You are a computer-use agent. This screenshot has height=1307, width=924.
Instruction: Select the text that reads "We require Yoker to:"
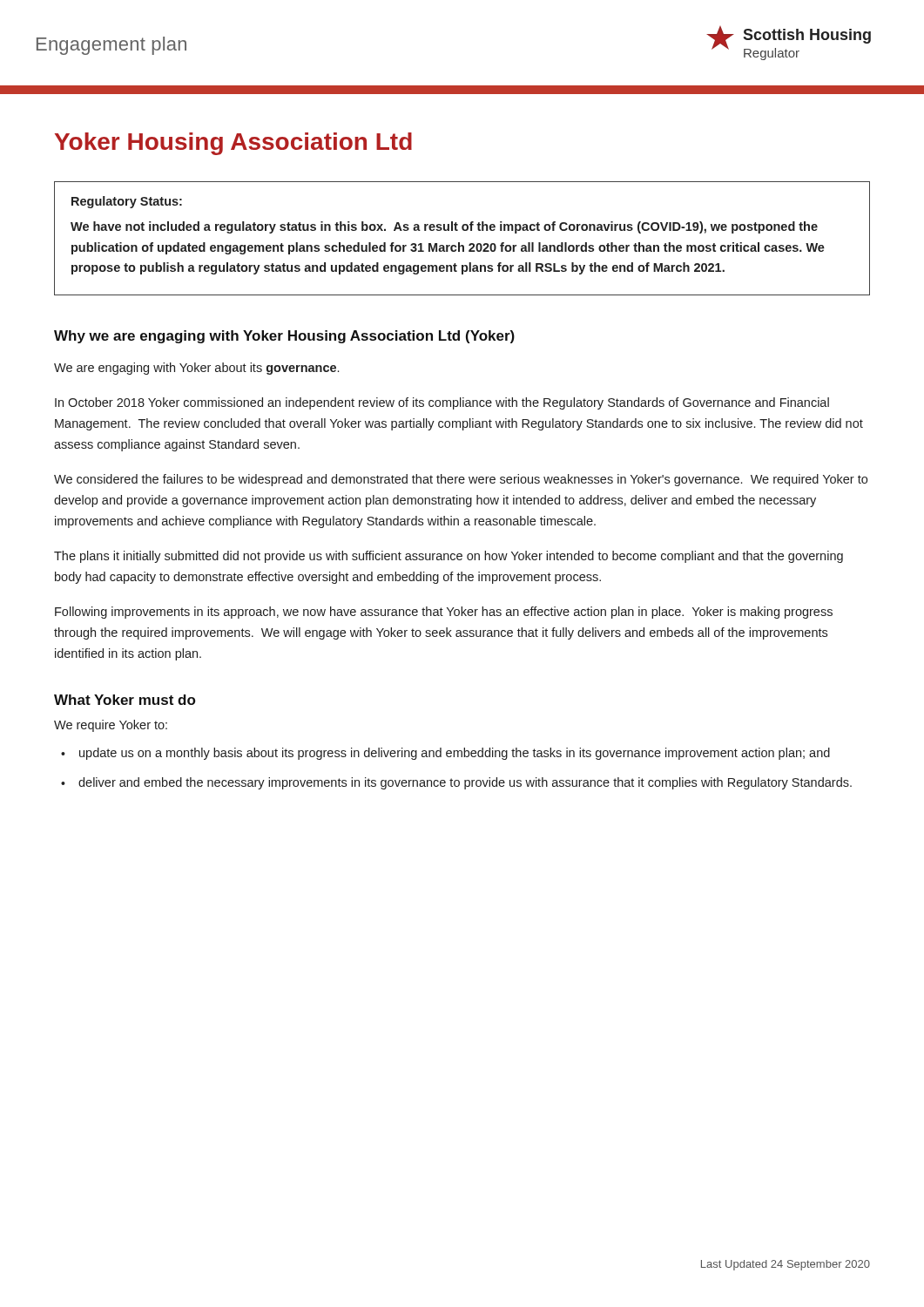111,725
